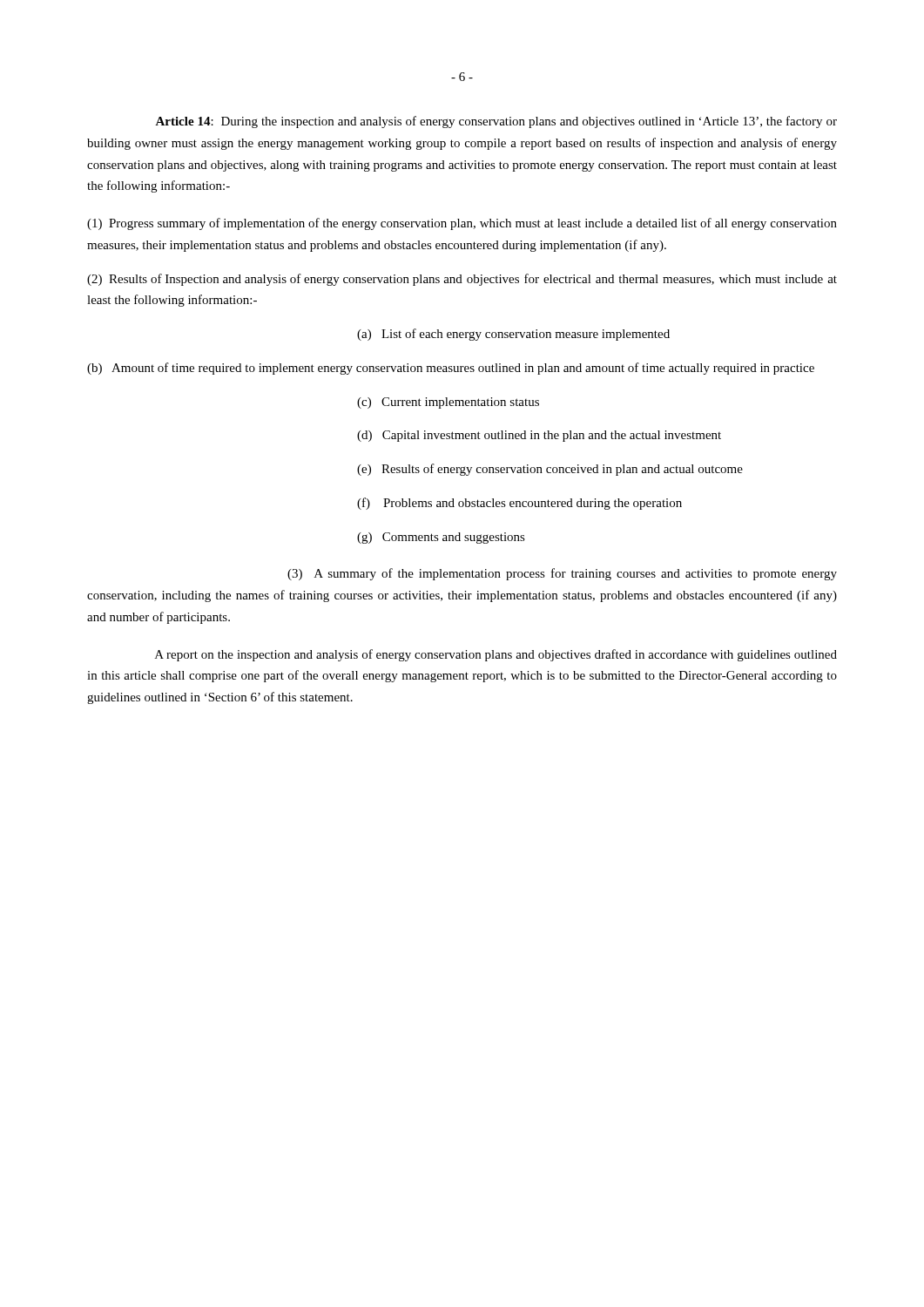The width and height of the screenshot is (924, 1307).
Task: Select the list item with the text "(b) Amount of"
Action: pos(451,368)
